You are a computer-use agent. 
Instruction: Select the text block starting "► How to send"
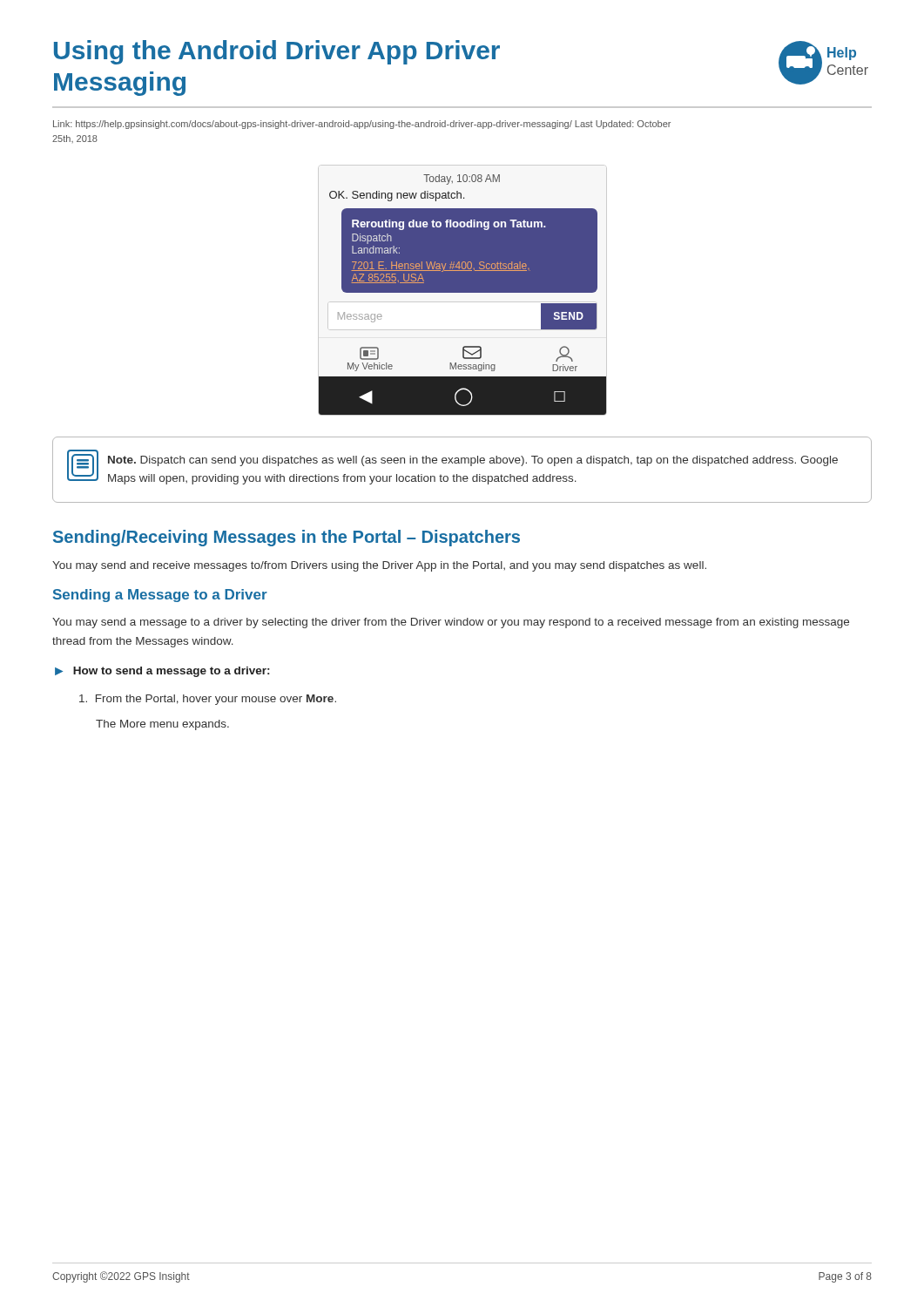coord(161,671)
